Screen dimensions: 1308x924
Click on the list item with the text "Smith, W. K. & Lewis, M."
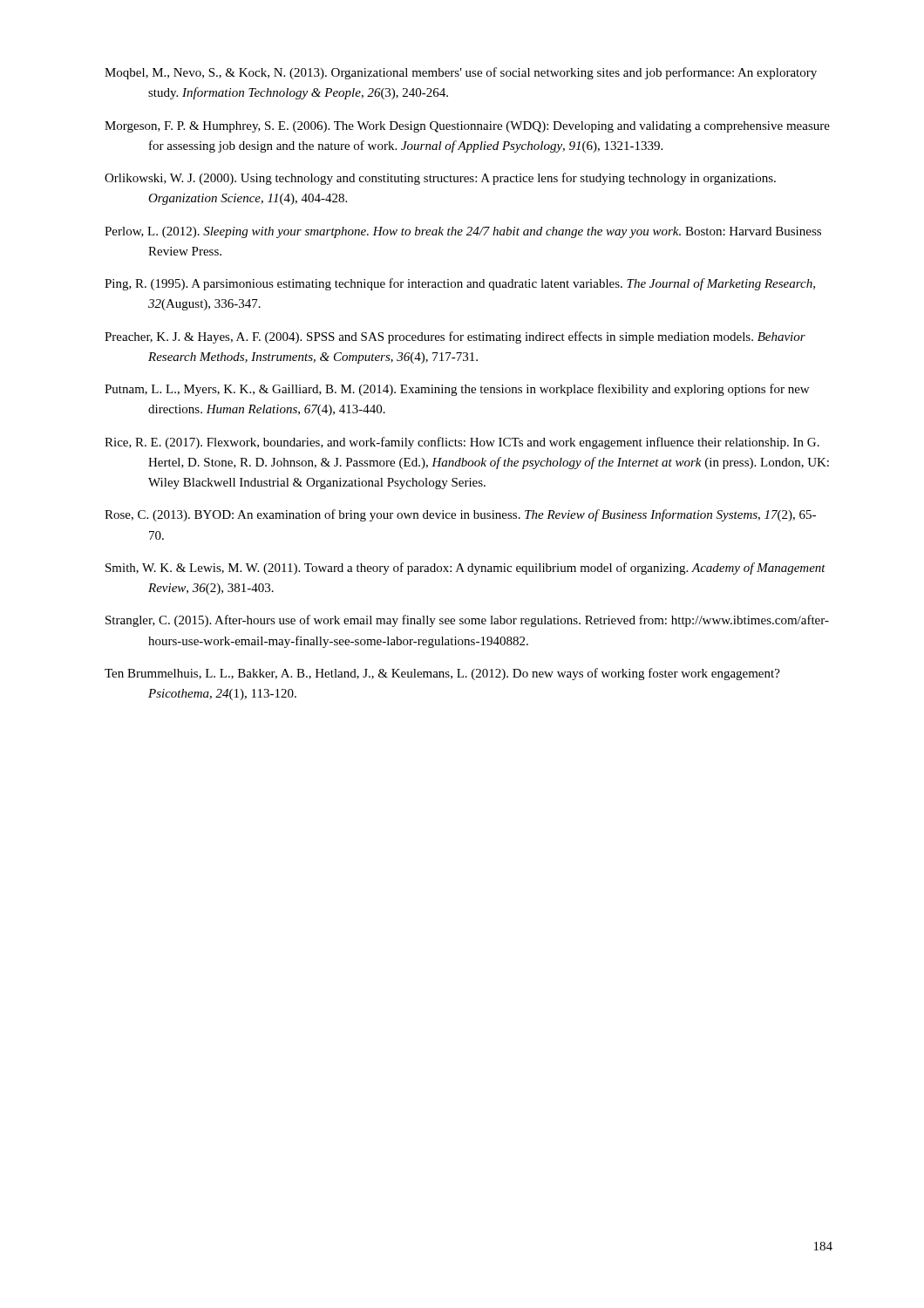(465, 578)
